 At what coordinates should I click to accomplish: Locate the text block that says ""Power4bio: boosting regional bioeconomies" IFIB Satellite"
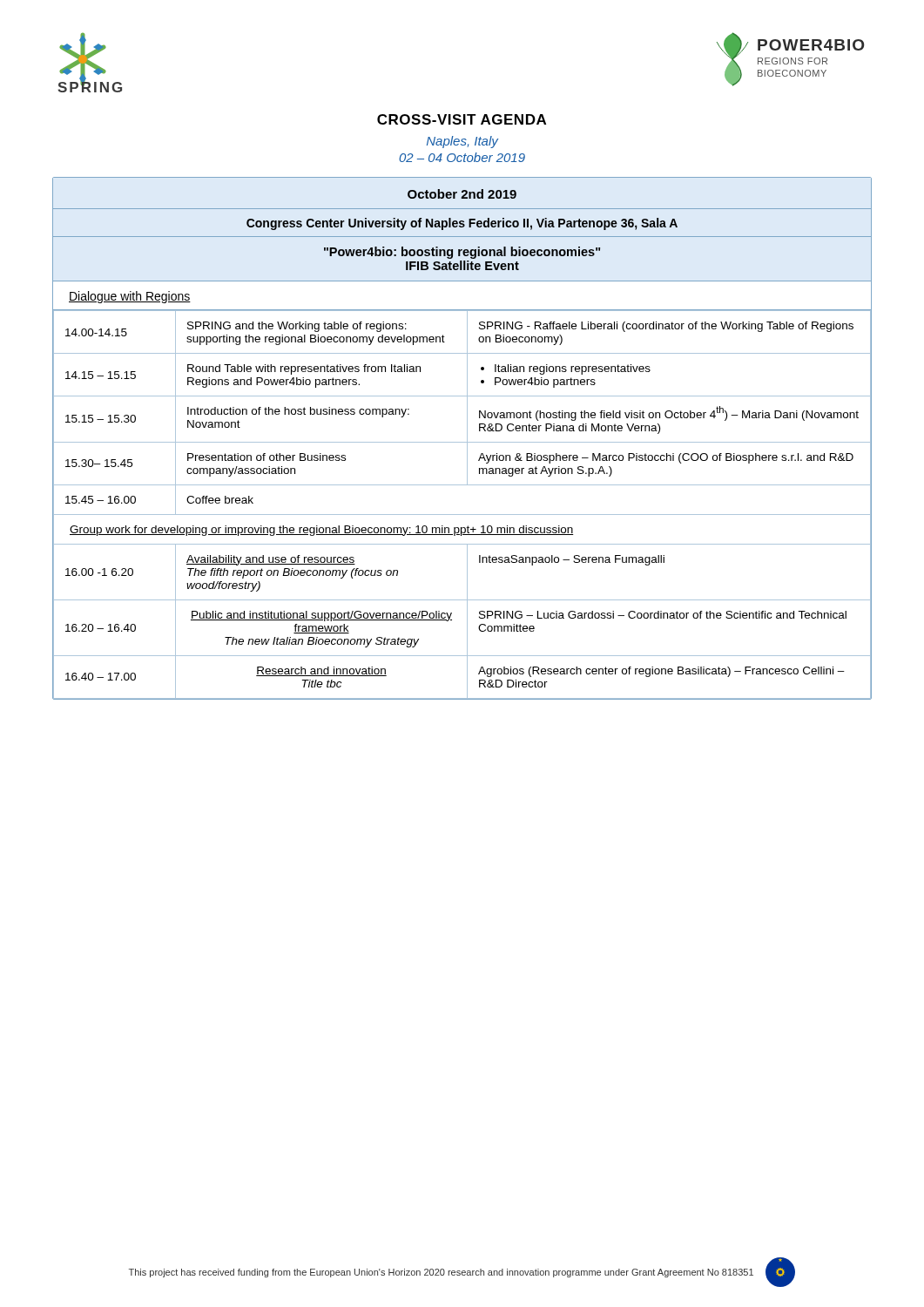point(462,259)
